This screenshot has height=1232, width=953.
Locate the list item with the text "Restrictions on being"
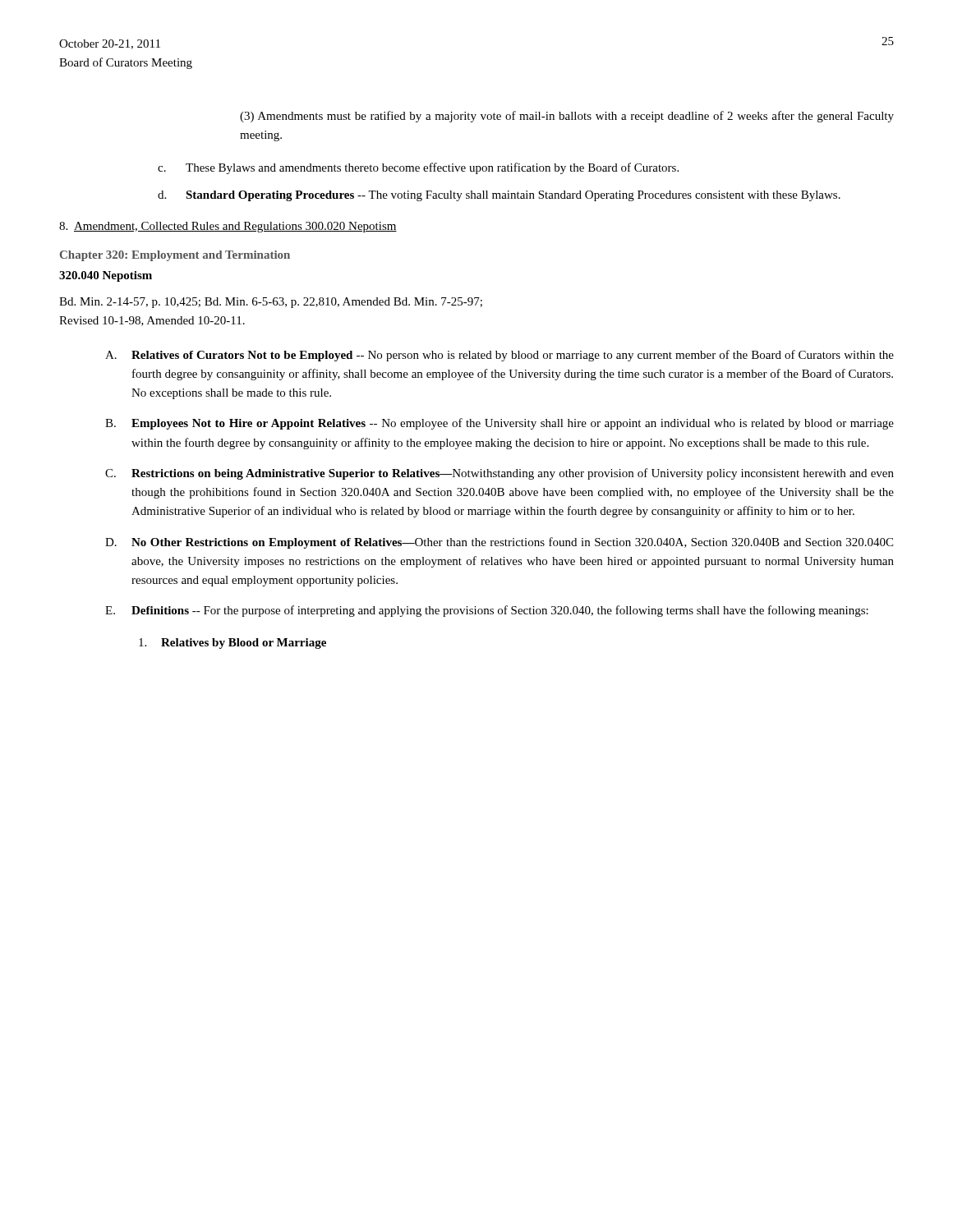point(513,492)
